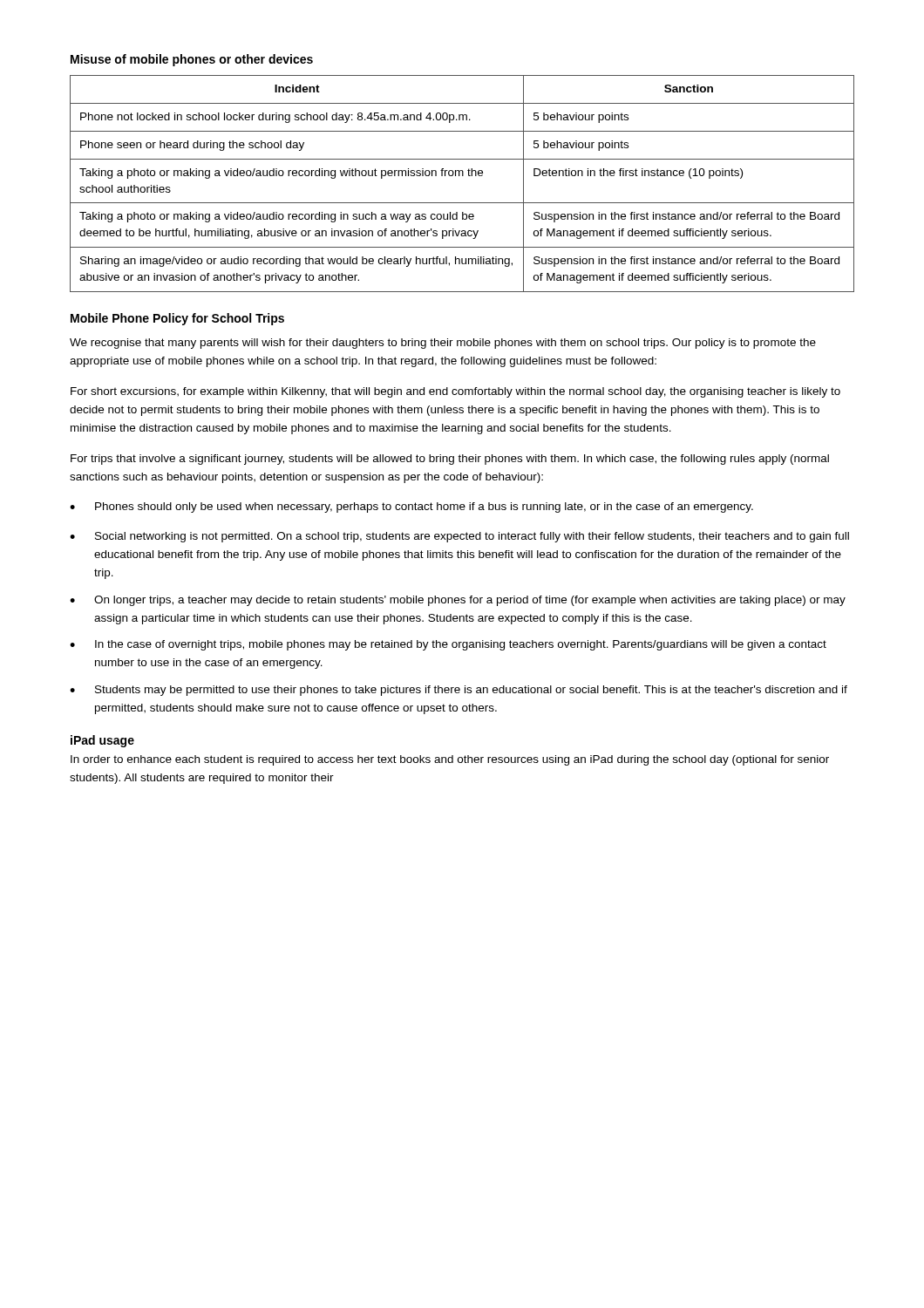This screenshot has width=924, height=1308.
Task: Find the block on this page that starts "• On longer trips, a teacher"
Action: [x=462, y=609]
